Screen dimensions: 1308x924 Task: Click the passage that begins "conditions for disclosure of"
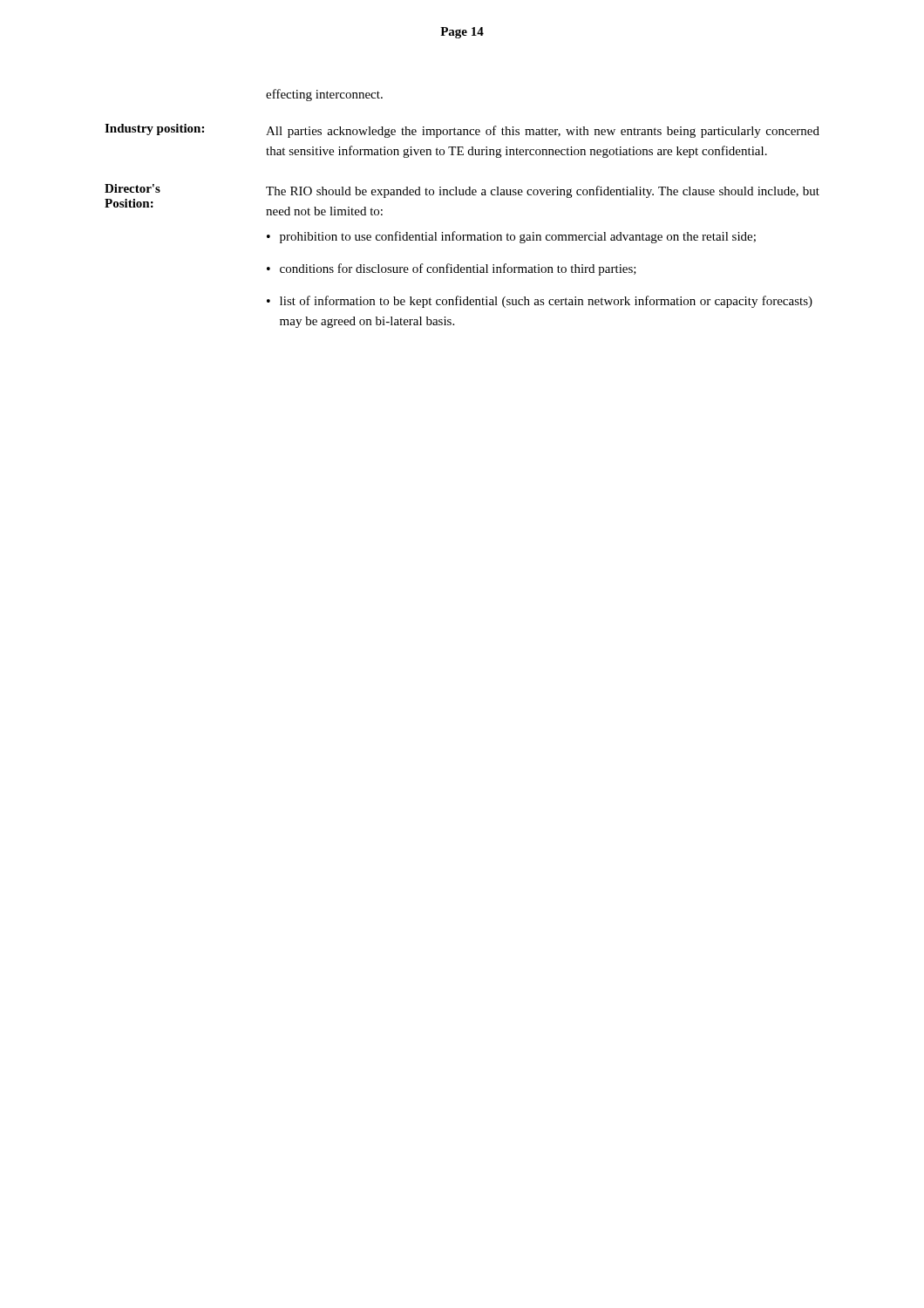click(458, 268)
